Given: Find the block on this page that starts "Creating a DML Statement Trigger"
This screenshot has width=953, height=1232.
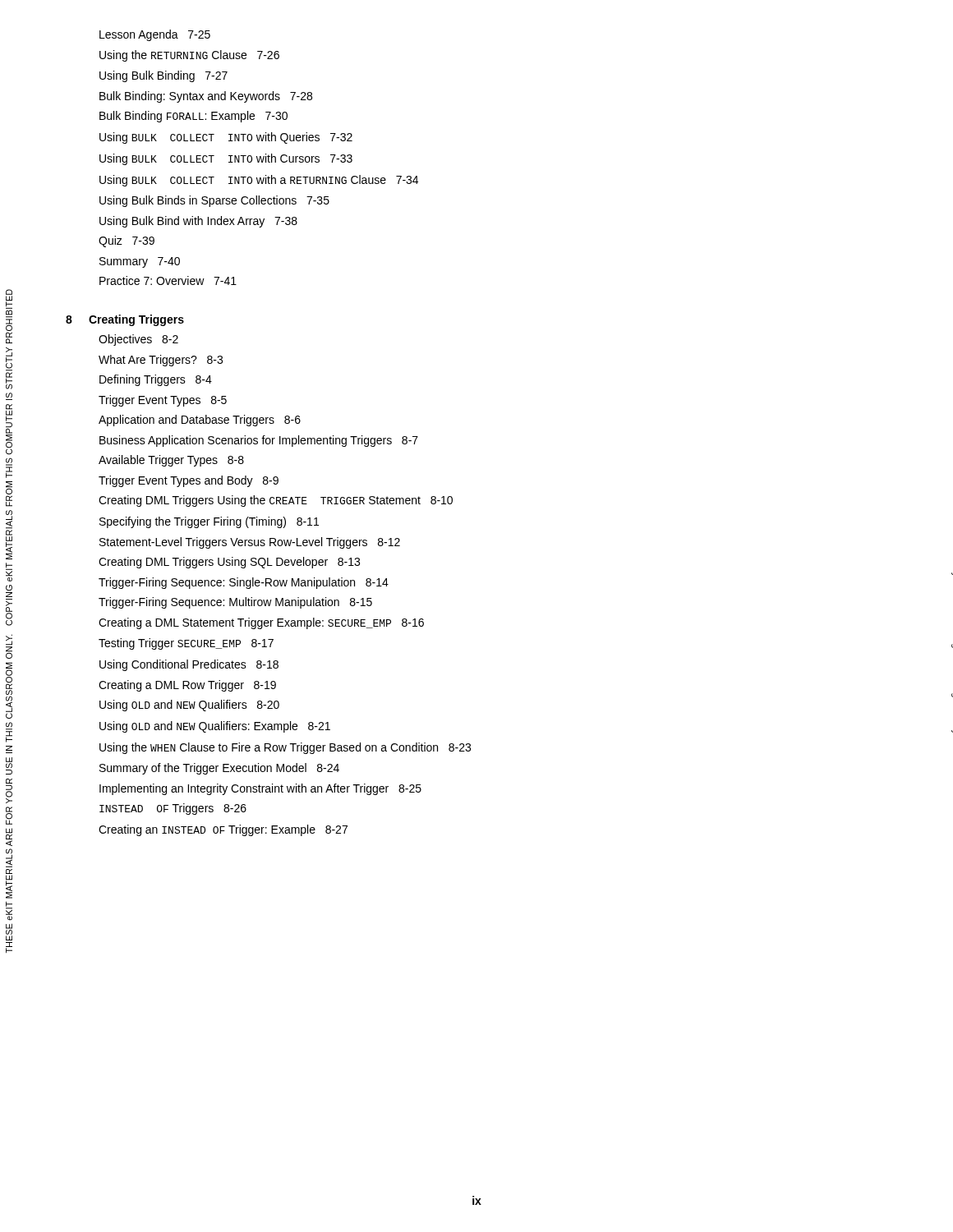Looking at the screenshot, I should coord(261,623).
